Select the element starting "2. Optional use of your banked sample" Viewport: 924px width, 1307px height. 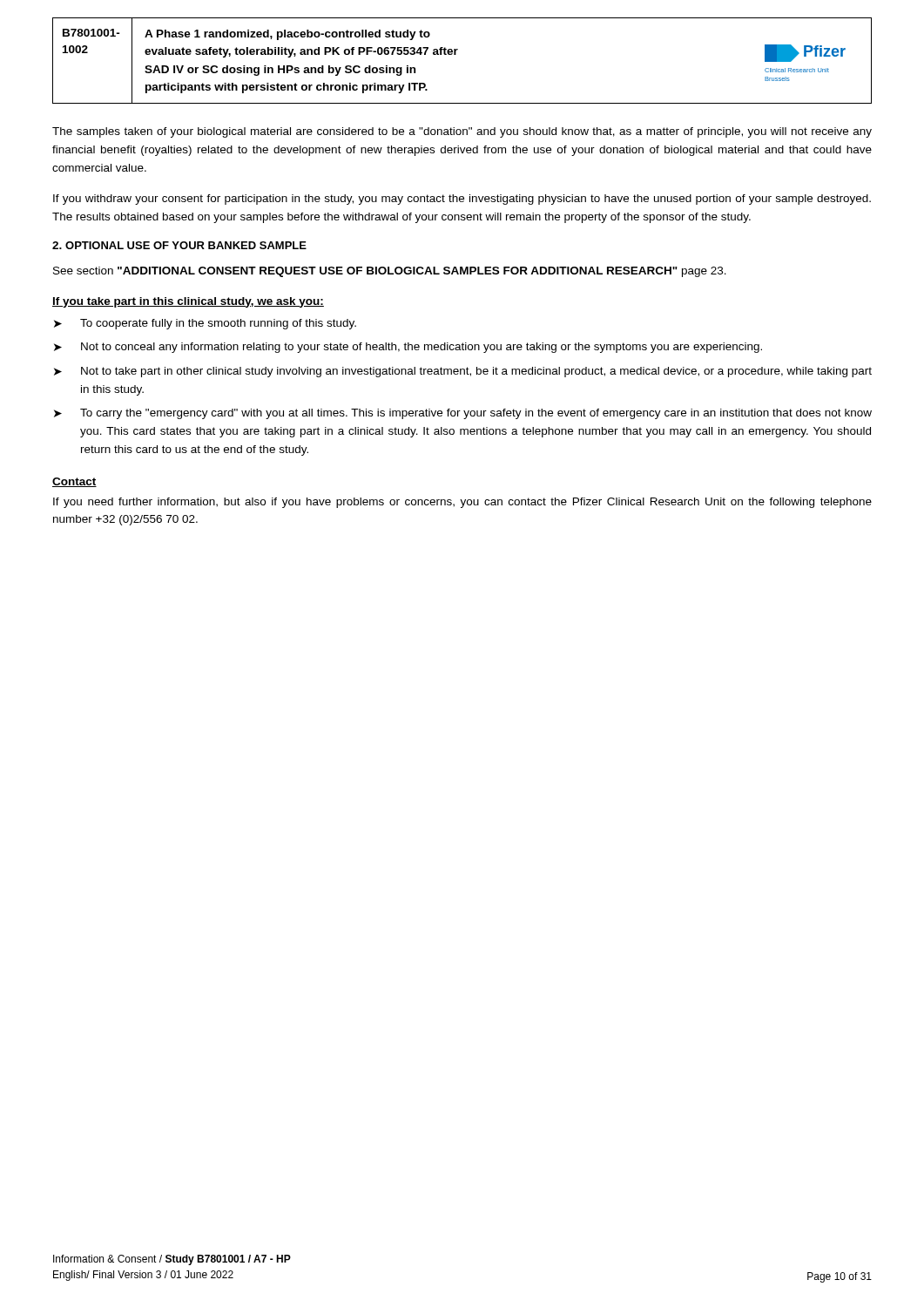[x=179, y=245]
